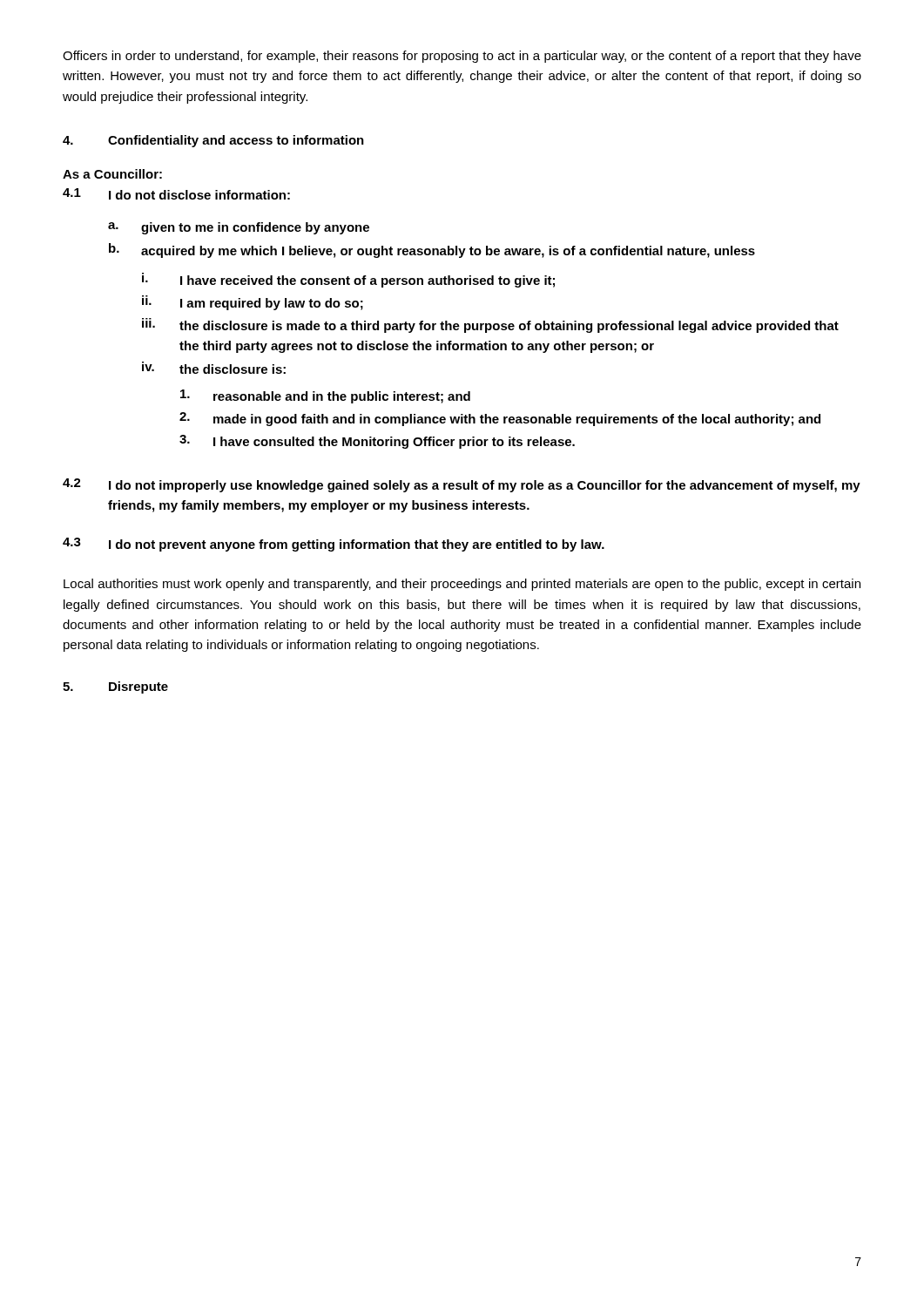Click where it says "5. Disrepute"
924x1307 pixels.
(x=116, y=686)
